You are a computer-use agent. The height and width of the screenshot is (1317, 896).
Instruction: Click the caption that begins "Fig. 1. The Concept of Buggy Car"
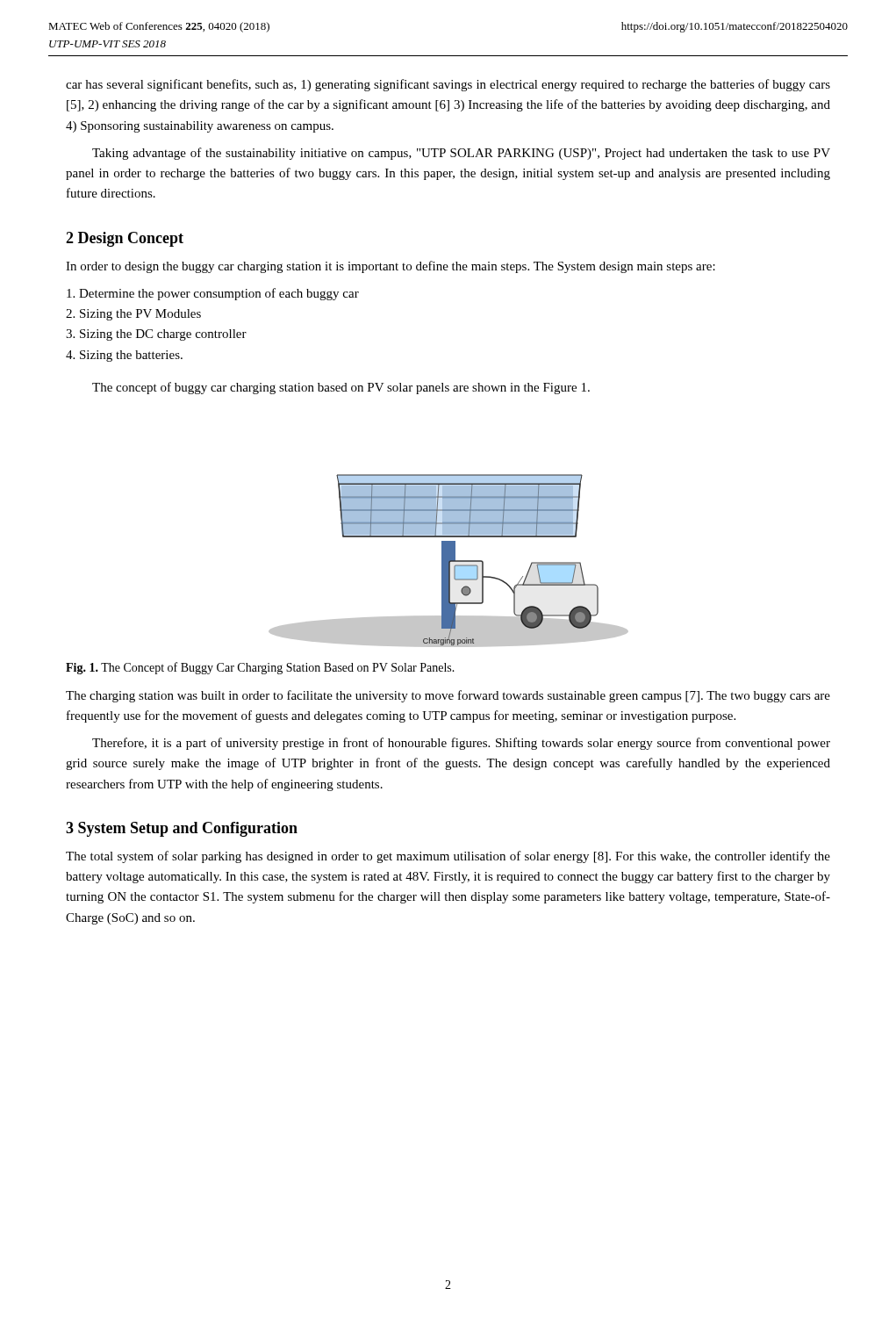click(x=260, y=668)
